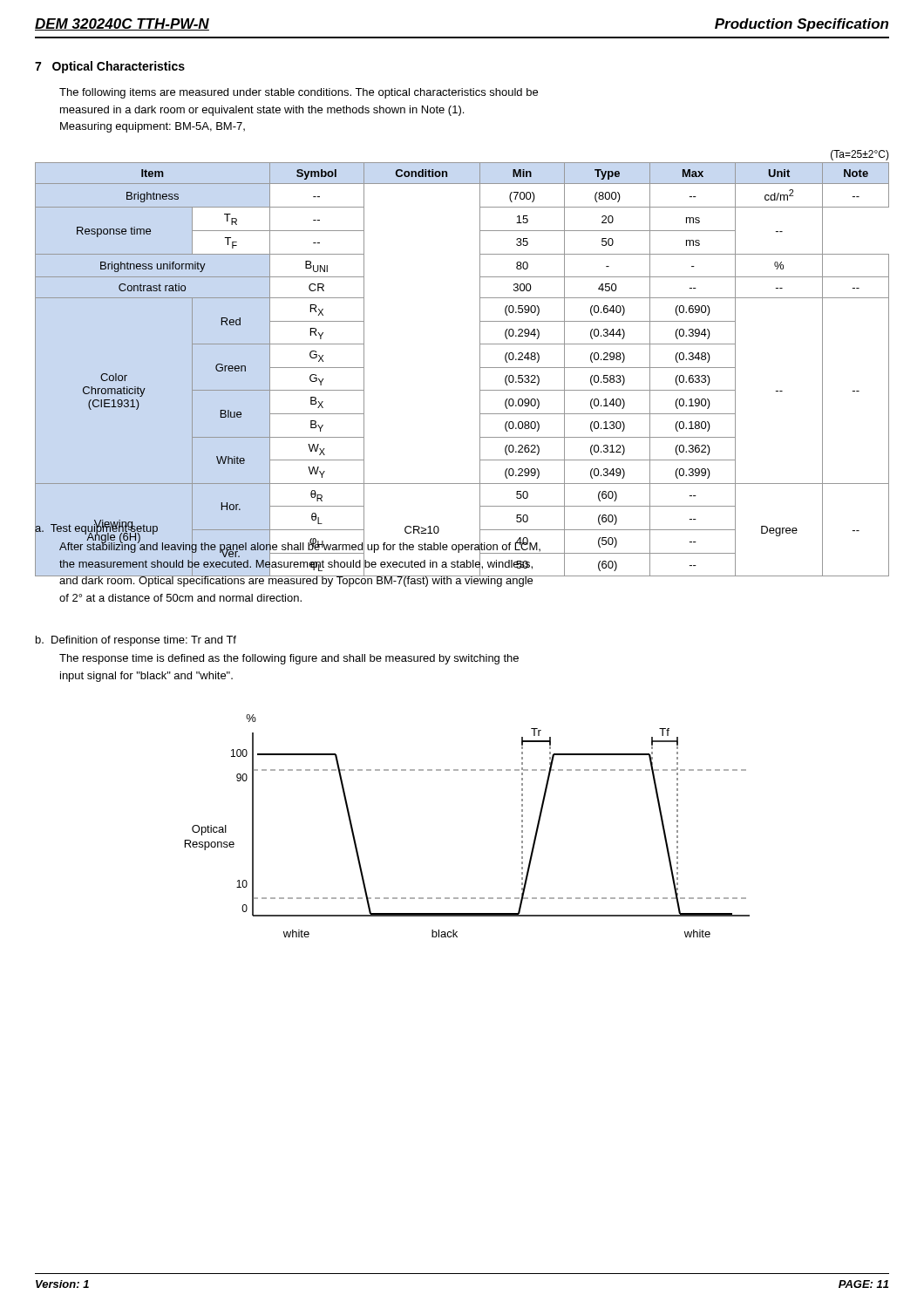The height and width of the screenshot is (1308, 924).
Task: Locate the section header containing "7 Optical Characteristics"
Action: pos(110,66)
